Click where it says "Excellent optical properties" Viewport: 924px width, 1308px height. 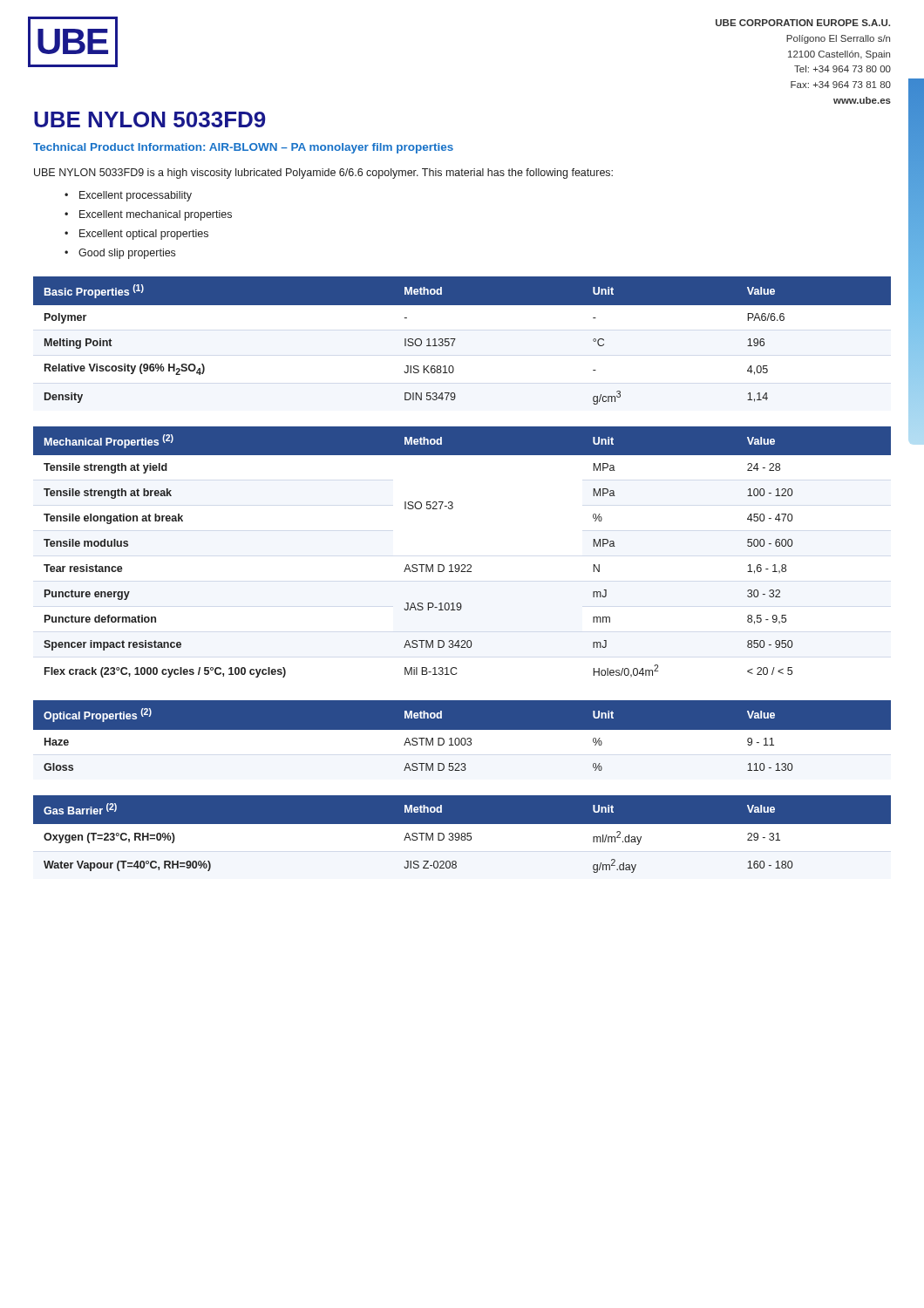pos(144,233)
